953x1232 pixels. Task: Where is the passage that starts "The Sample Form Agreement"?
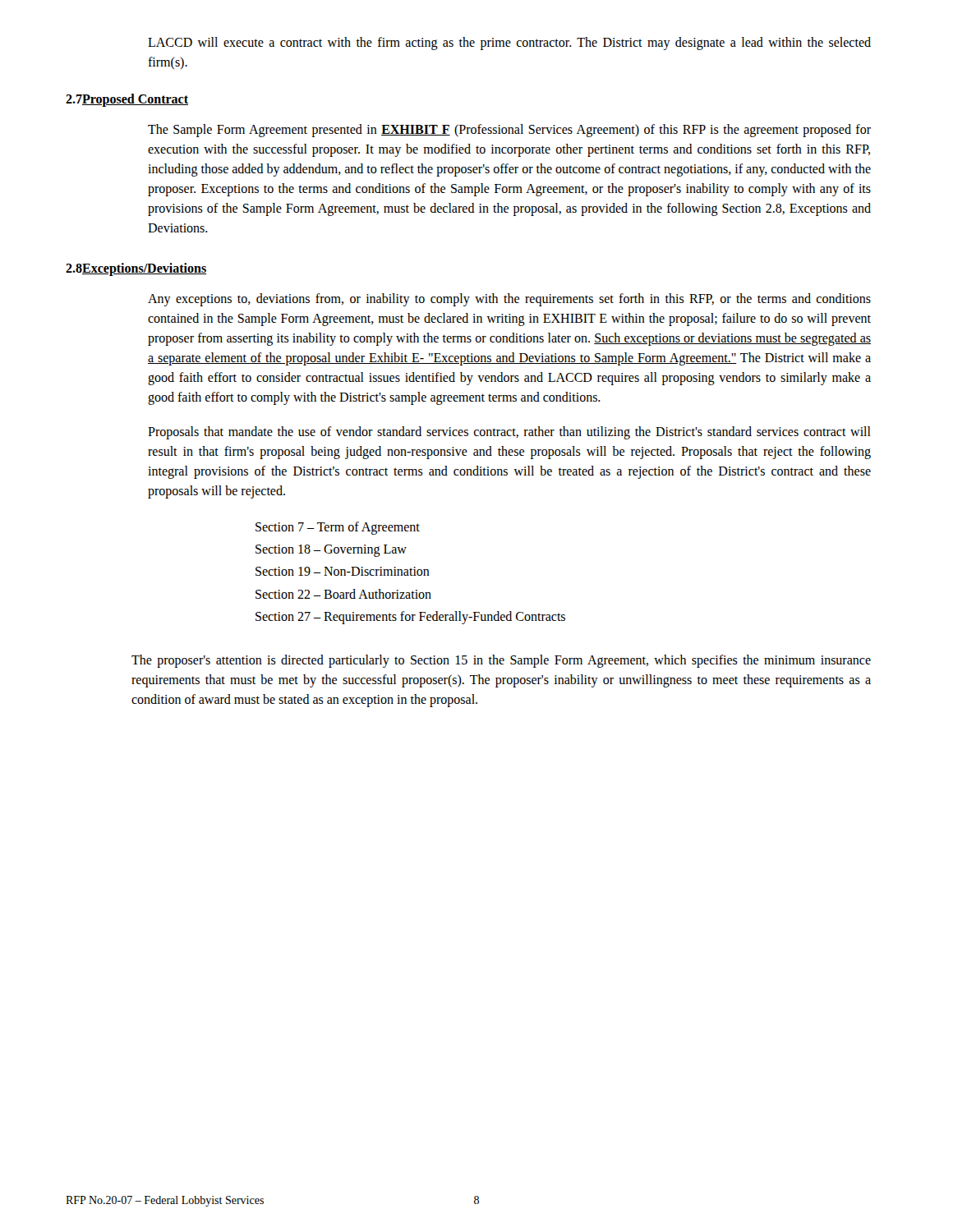(x=509, y=179)
